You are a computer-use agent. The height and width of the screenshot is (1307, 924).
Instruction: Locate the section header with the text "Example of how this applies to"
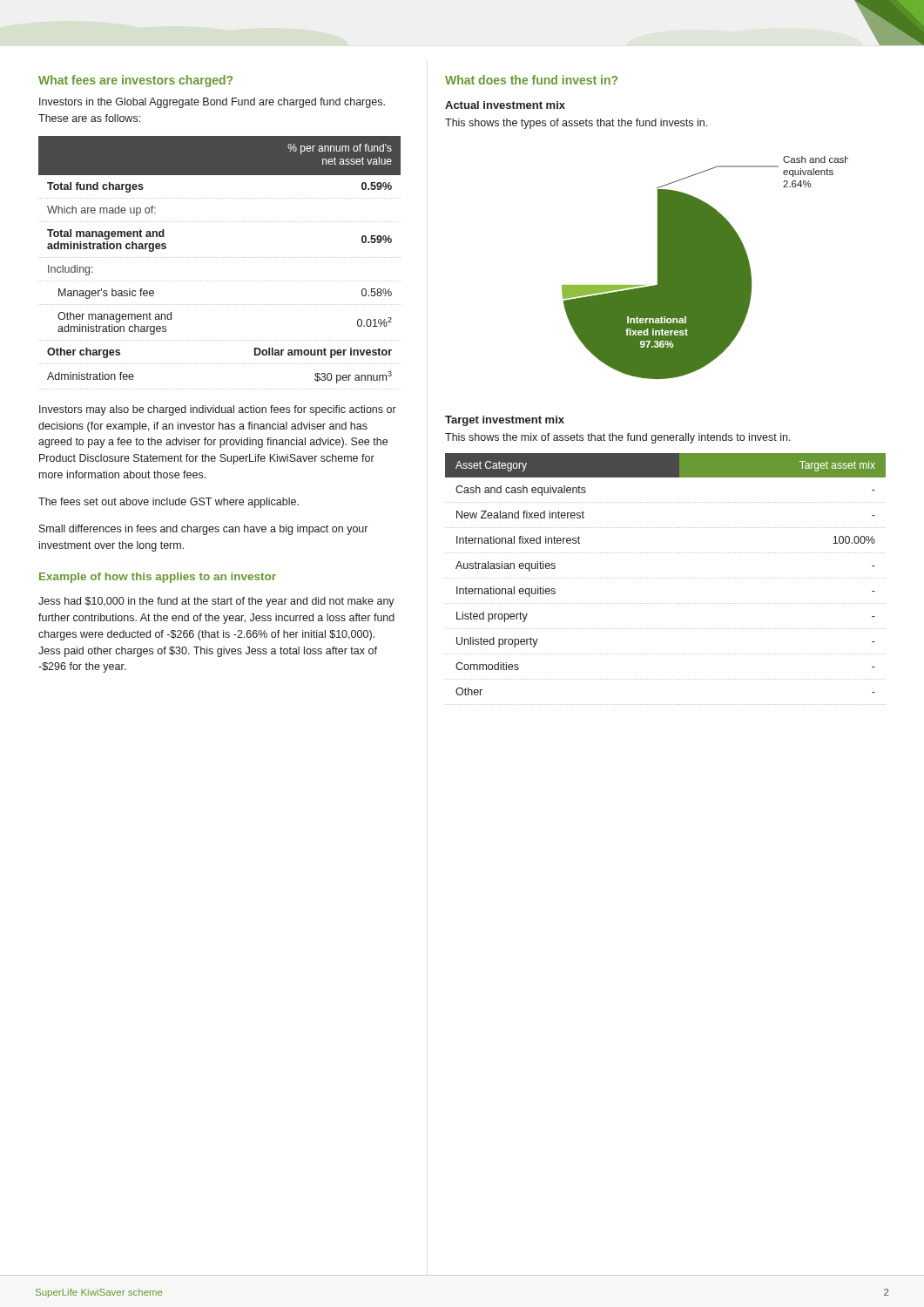point(219,576)
